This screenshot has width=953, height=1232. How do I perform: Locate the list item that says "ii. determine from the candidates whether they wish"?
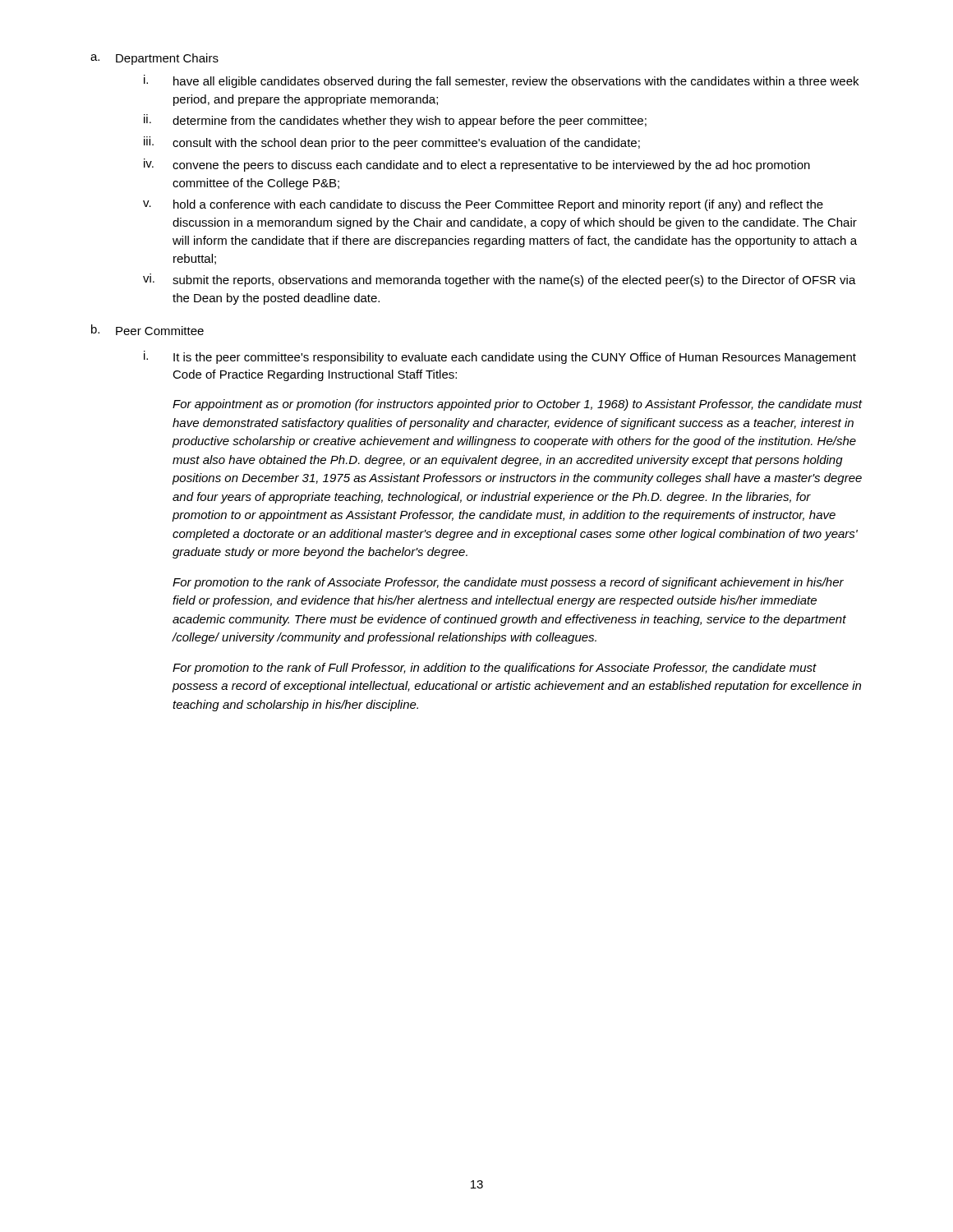pyautogui.click(x=503, y=121)
